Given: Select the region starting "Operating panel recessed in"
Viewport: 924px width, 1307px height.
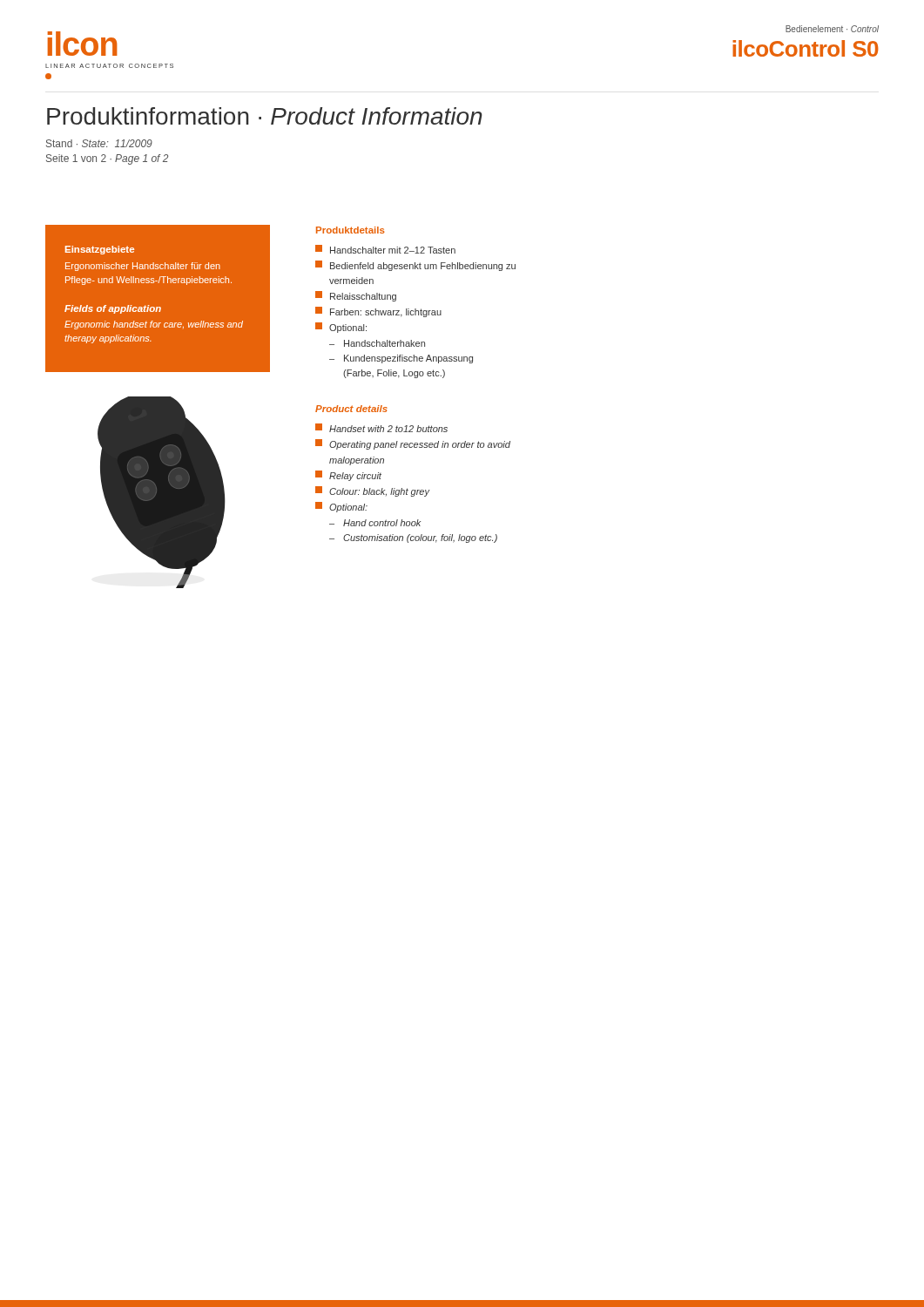Looking at the screenshot, I should pyautogui.click(x=413, y=452).
